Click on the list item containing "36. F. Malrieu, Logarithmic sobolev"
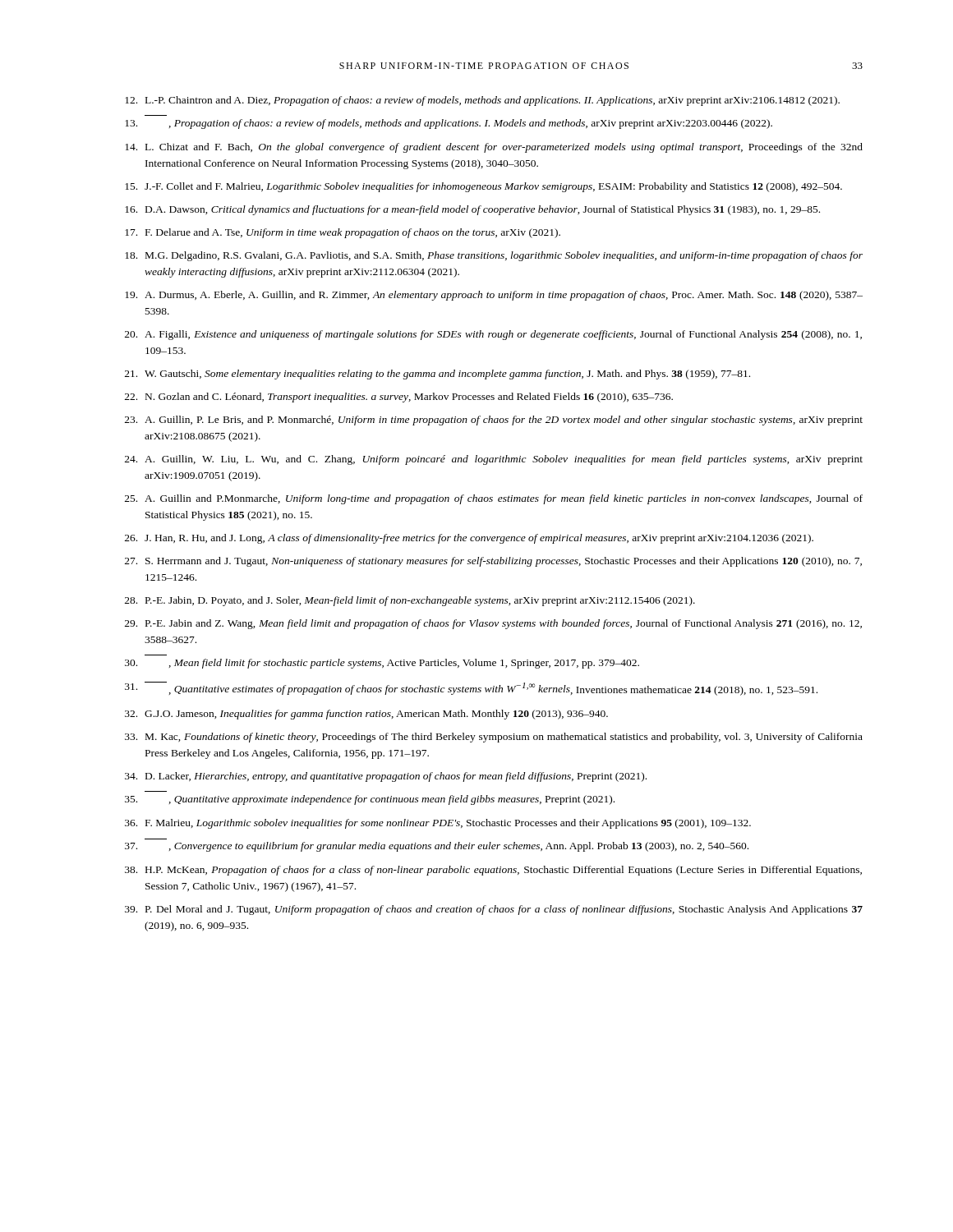This screenshot has height=1232, width=953. [485, 823]
